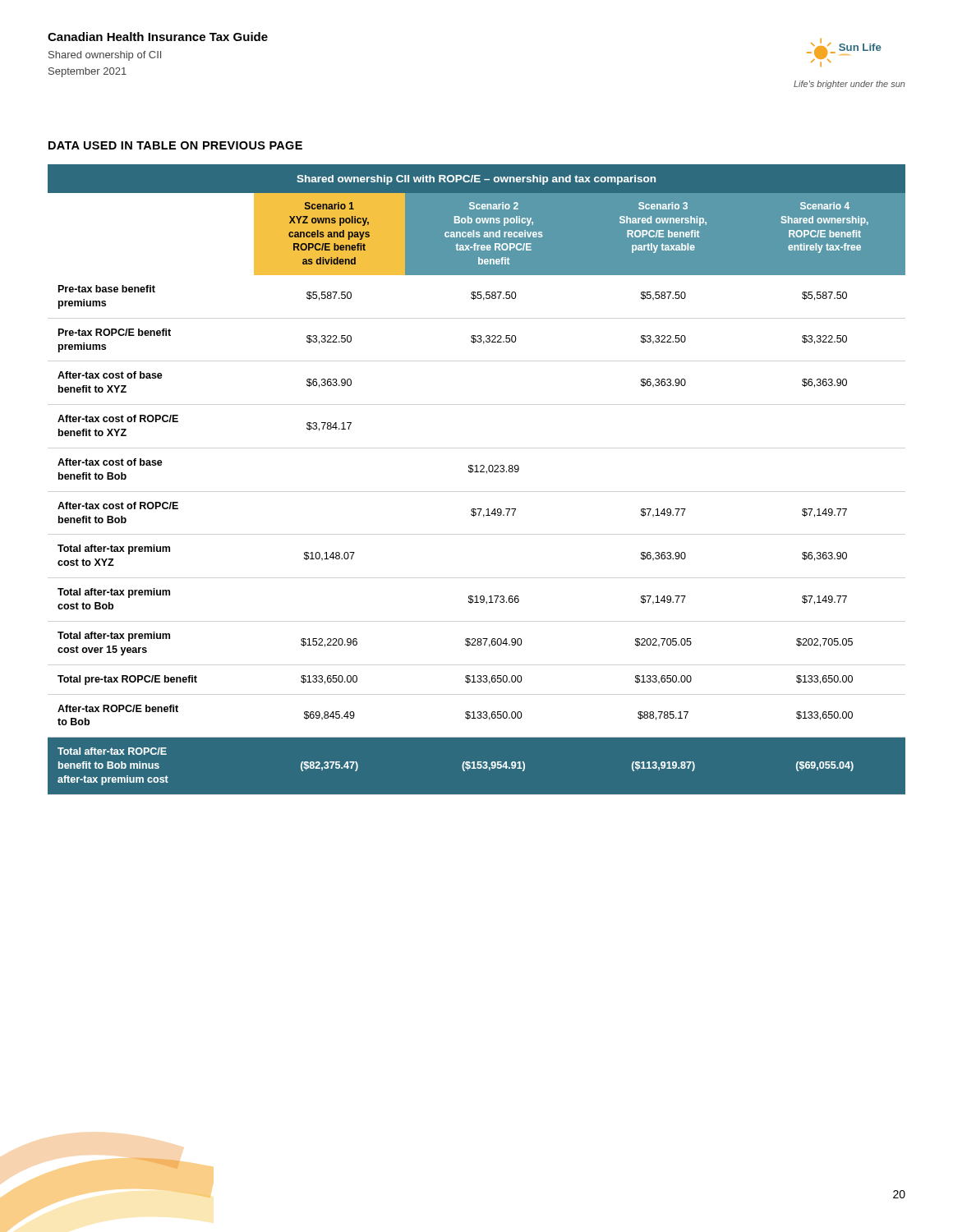Select the logo

click(x=849, y=59)
